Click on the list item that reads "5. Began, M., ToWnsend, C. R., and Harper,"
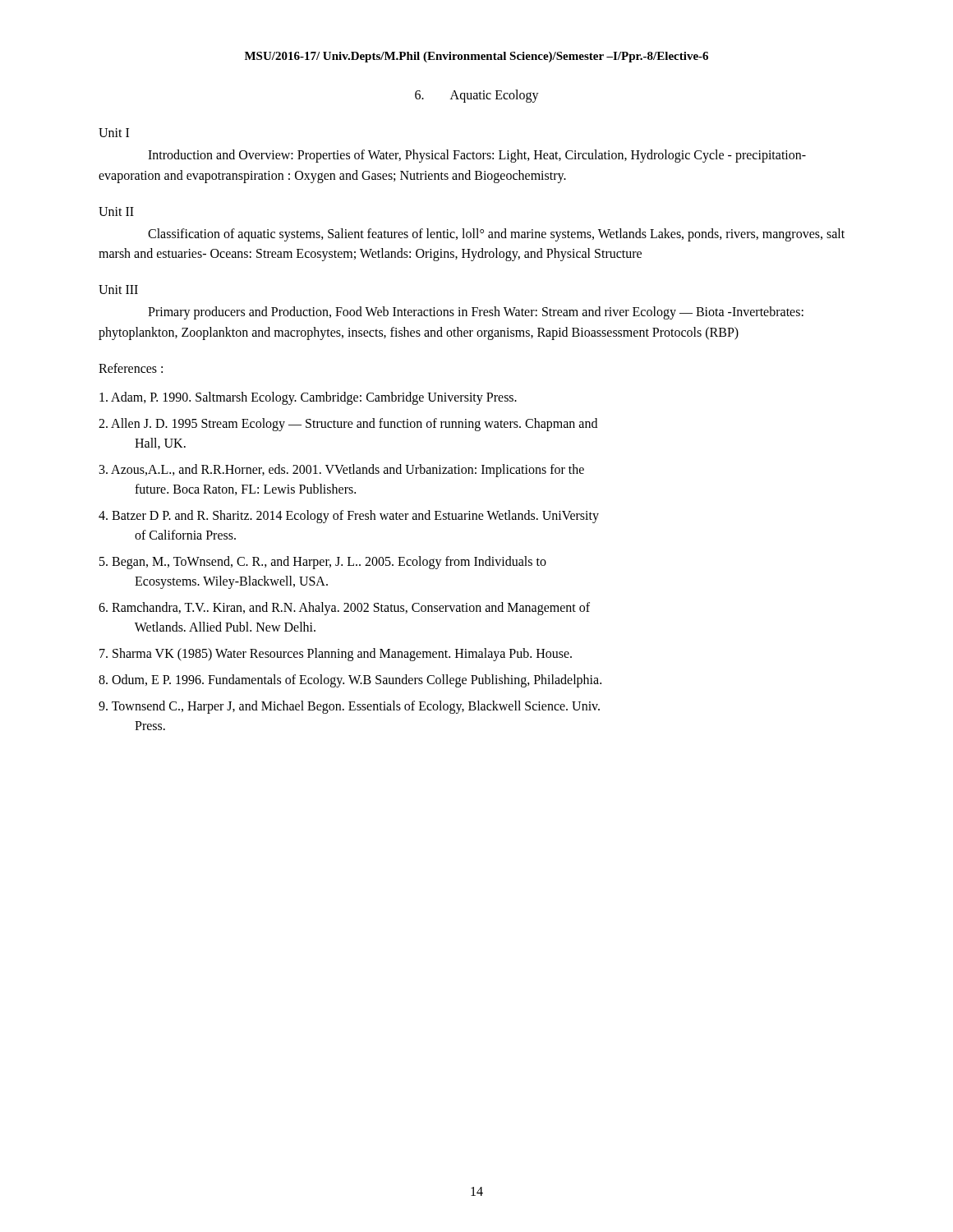Viewport: 953px width, 1232px height. (x=322, y=571)
